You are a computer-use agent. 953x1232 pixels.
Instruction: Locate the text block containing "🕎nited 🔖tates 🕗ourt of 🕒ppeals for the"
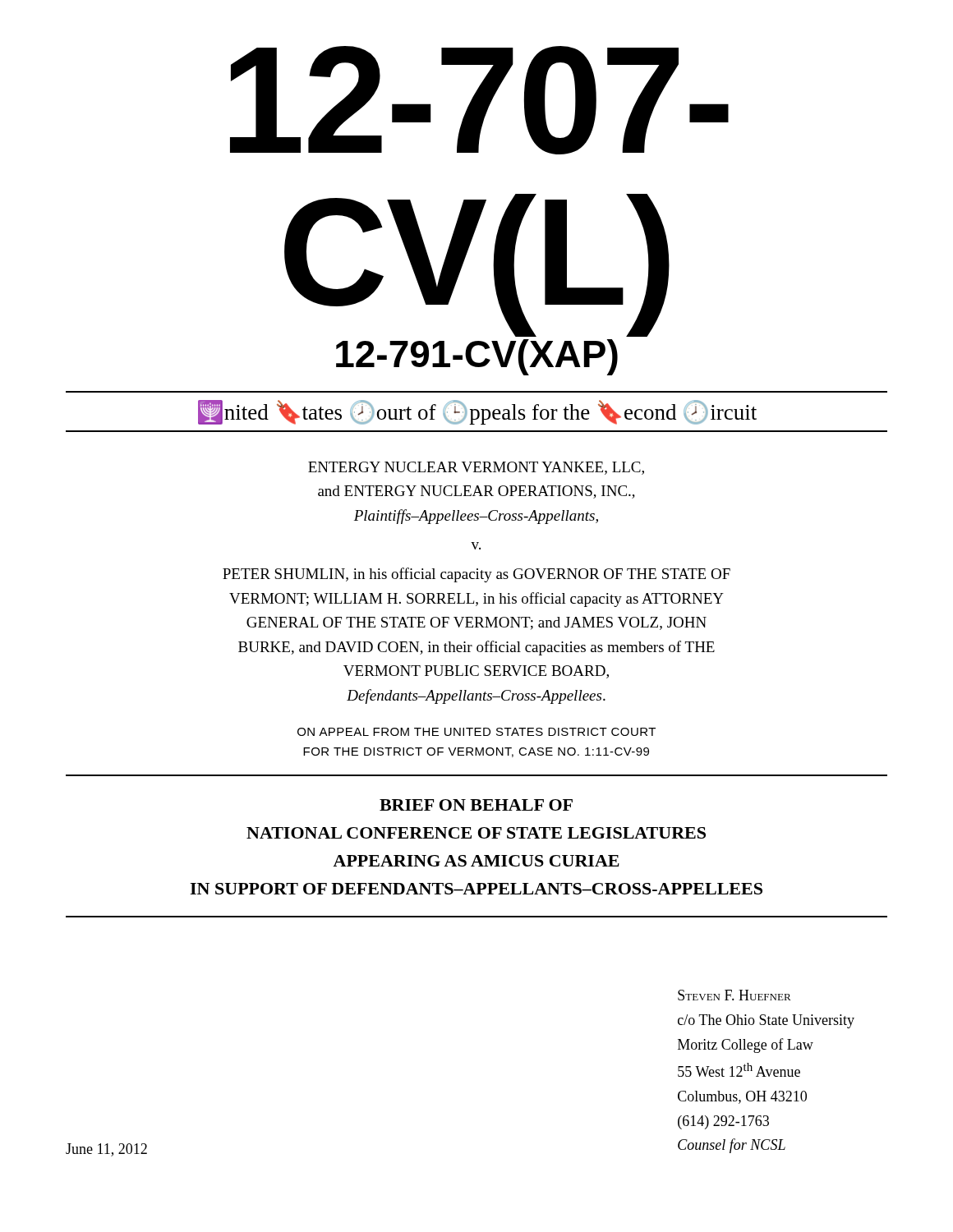[x=476, y=412]
